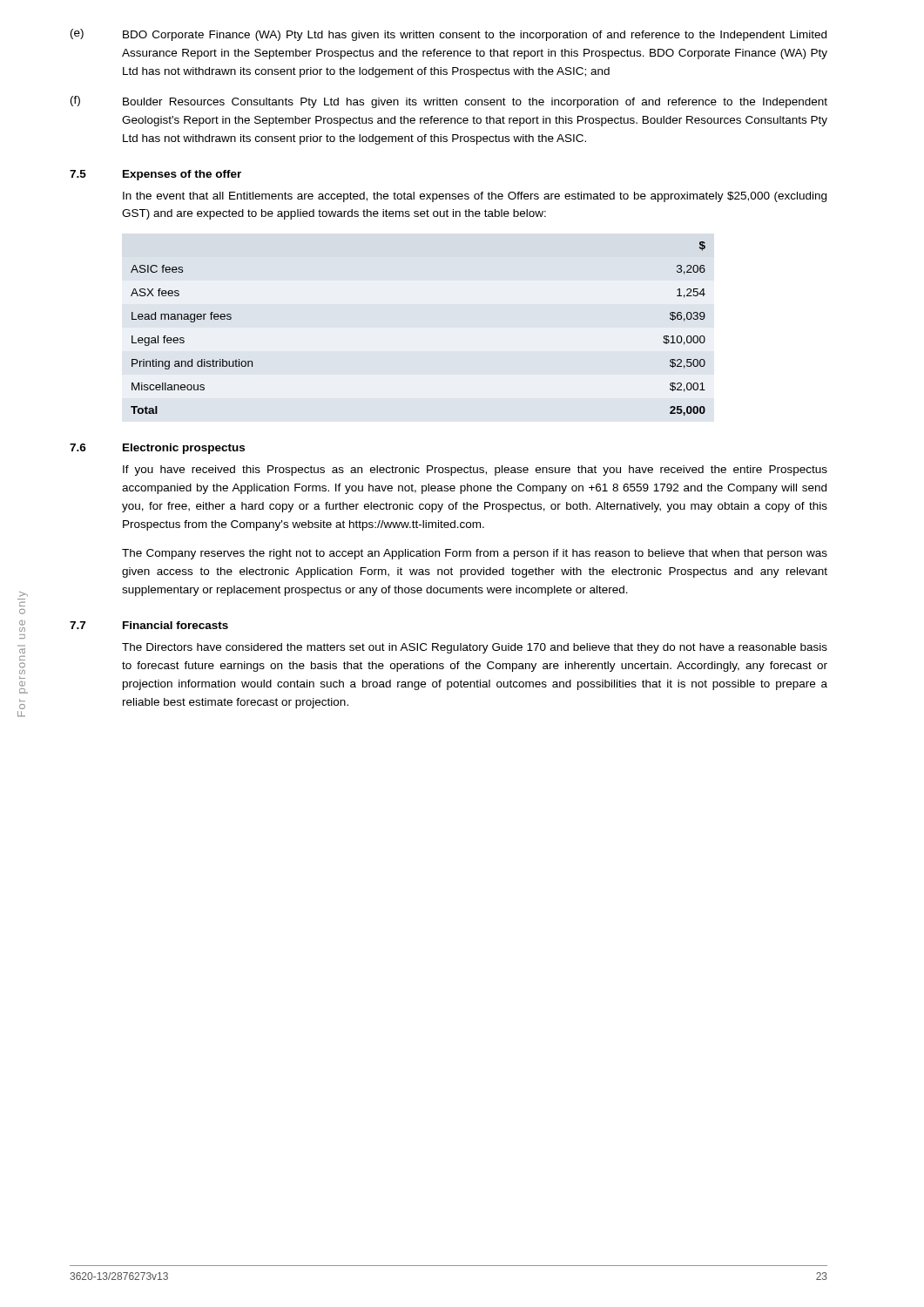Click where it says "7.5 Expenses of the offer"
The width and height of the screenshot is (924, 1307).
(x=156, y=173)
